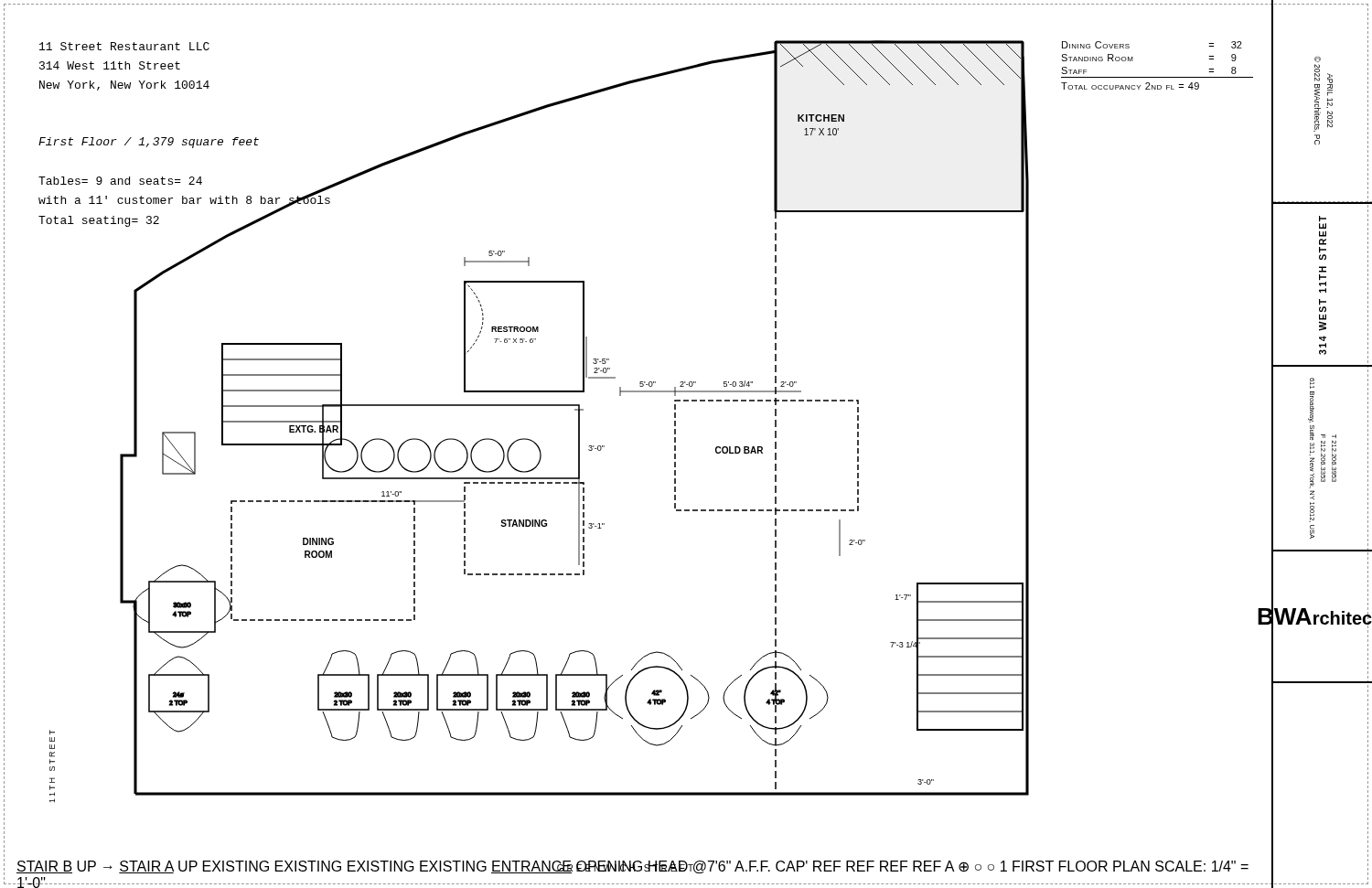Point to "314 WEST 11TH STREET"
This screenshot has width=1372, height=888.
[1323, 284]
